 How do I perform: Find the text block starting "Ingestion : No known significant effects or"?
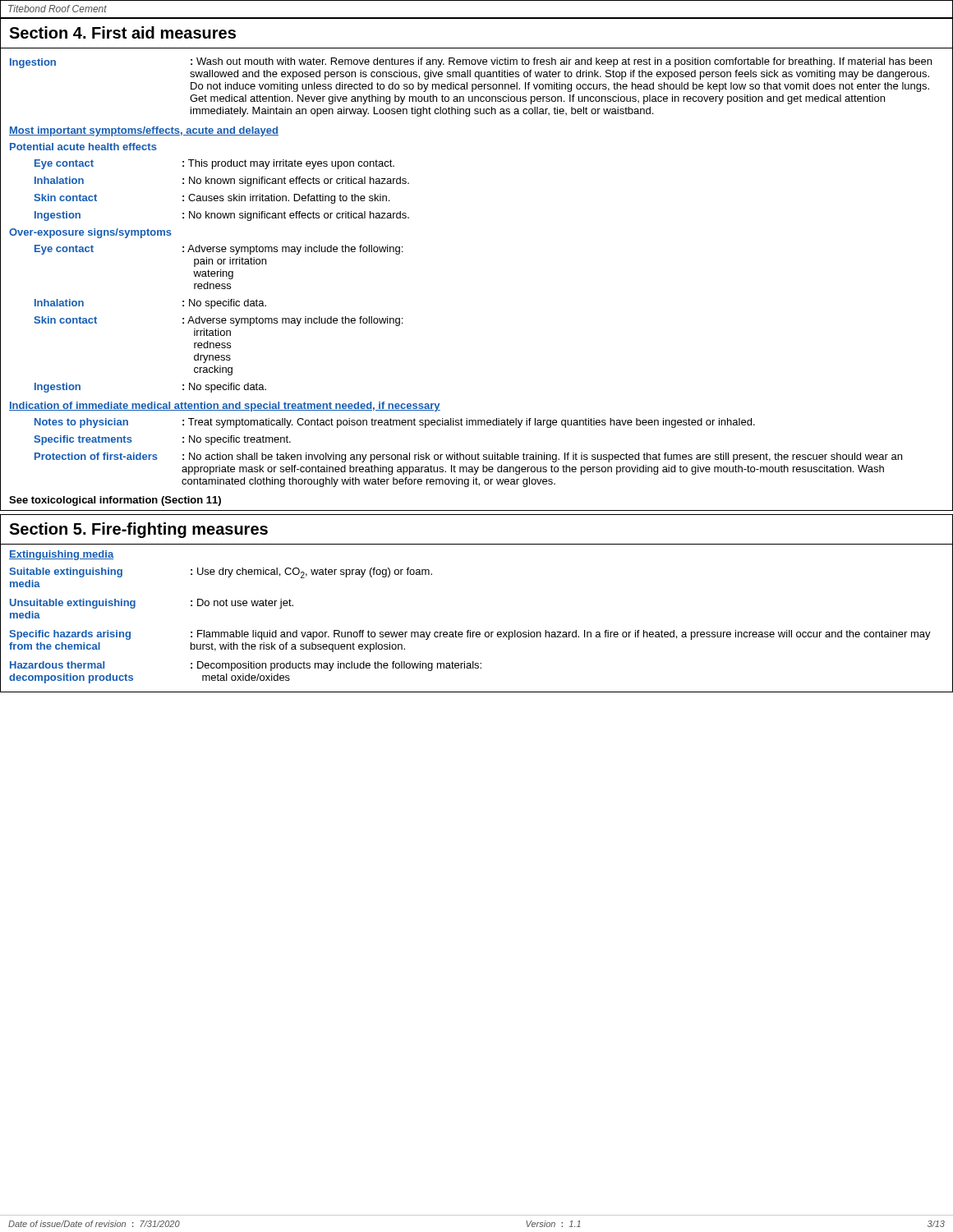pos(222,216)
